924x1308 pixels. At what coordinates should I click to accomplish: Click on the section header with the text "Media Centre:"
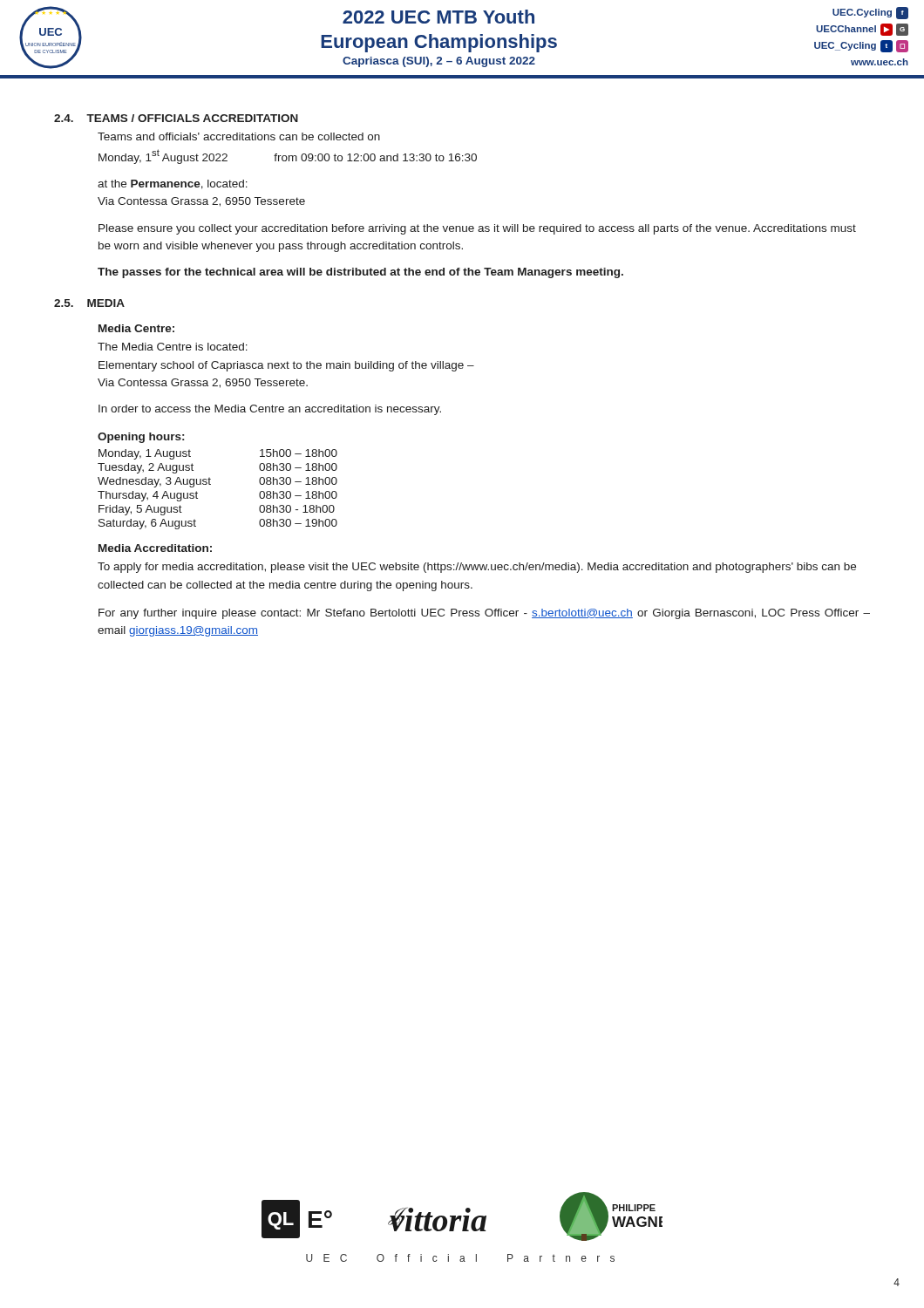click(x=137, y=329)
